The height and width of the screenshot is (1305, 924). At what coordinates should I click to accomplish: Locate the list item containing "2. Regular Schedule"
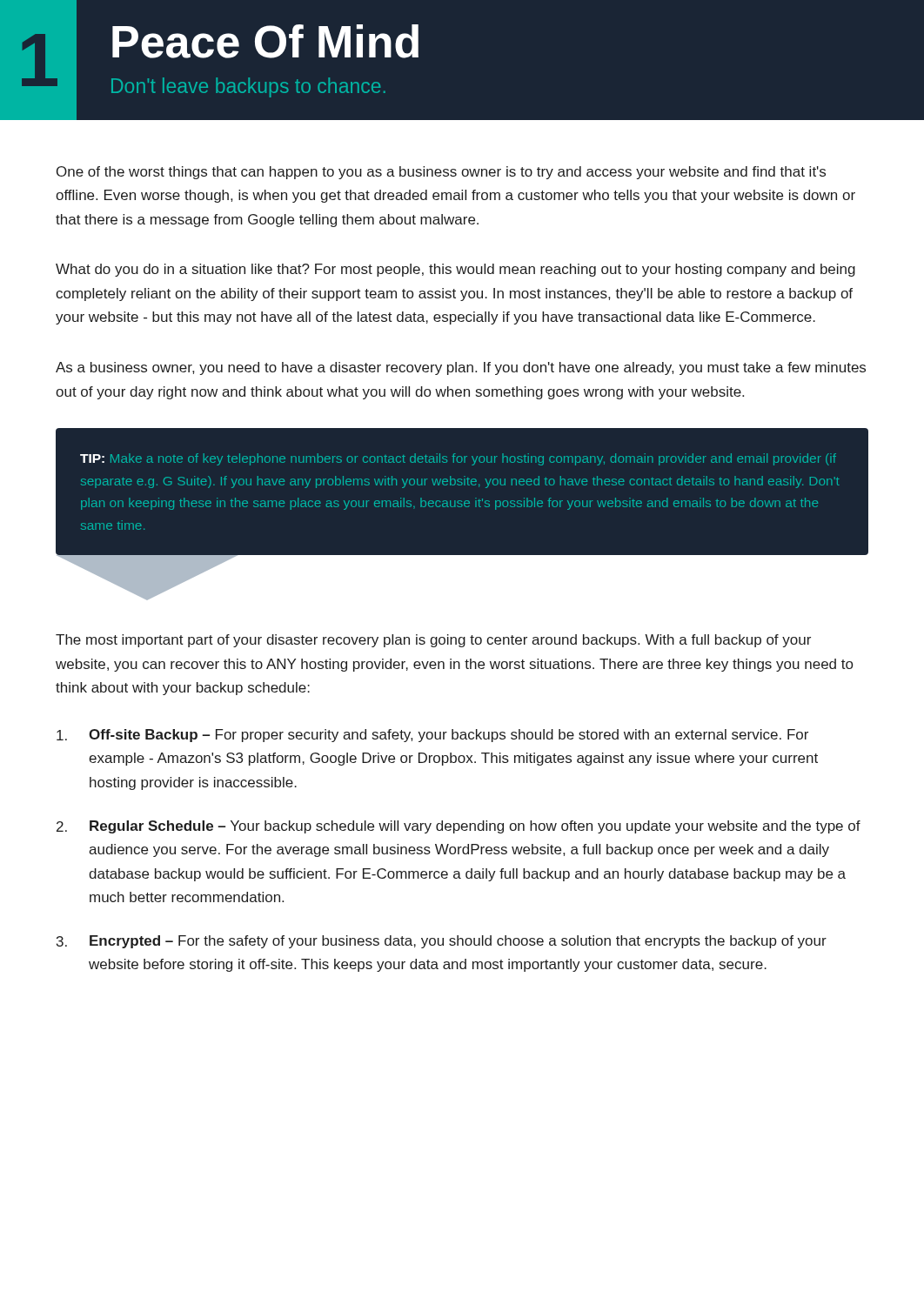pyautogui.click(x=462, y=862)
